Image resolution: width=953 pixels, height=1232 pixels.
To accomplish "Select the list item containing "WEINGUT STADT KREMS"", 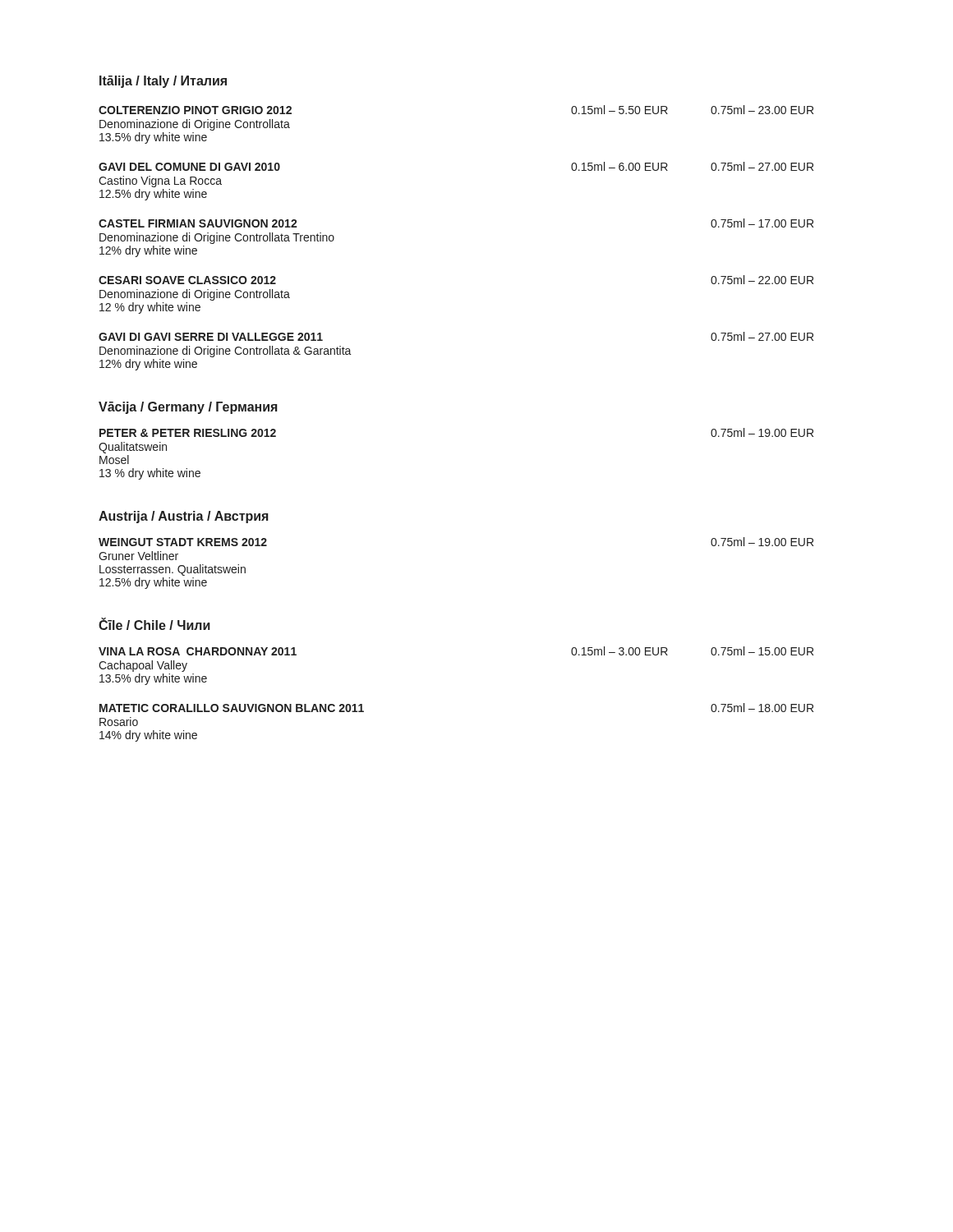I will 186,542.
